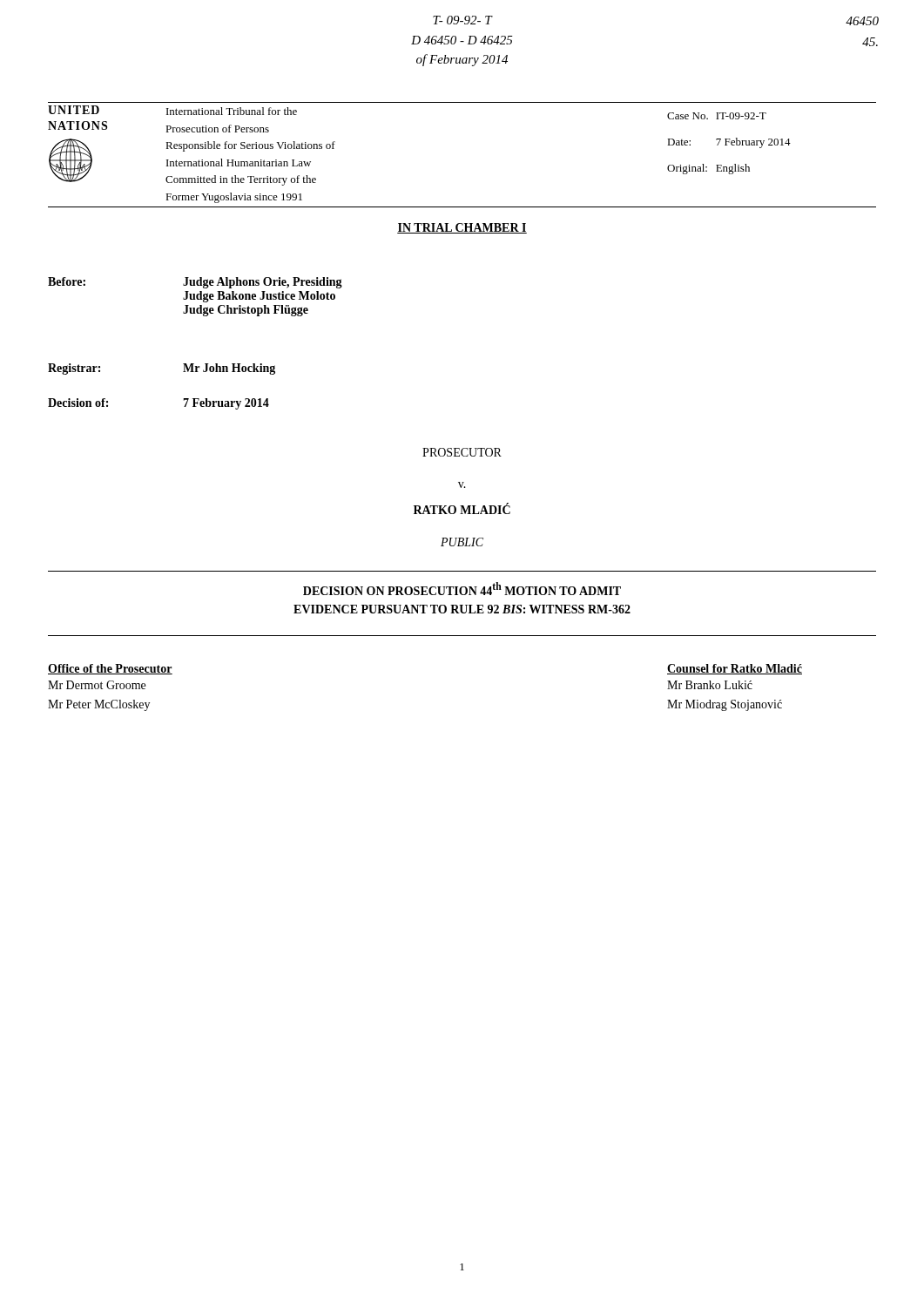Find the text that says "RATKO MLADIĆ"
The height and width of the screenshot is (1307, 924).
pos(462,510)
